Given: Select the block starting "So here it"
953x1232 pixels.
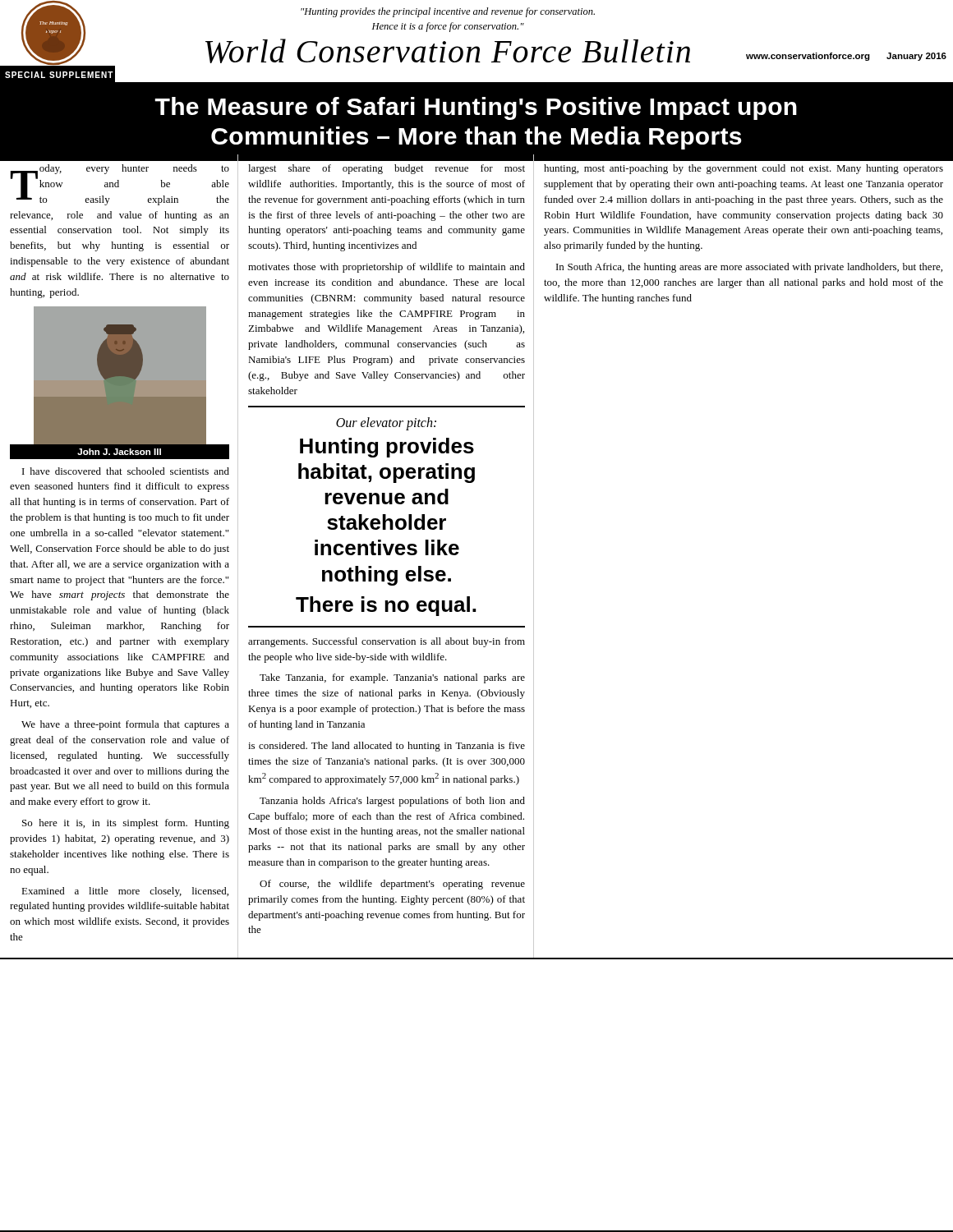Looking at the screenshot, I should click(120, 846).
